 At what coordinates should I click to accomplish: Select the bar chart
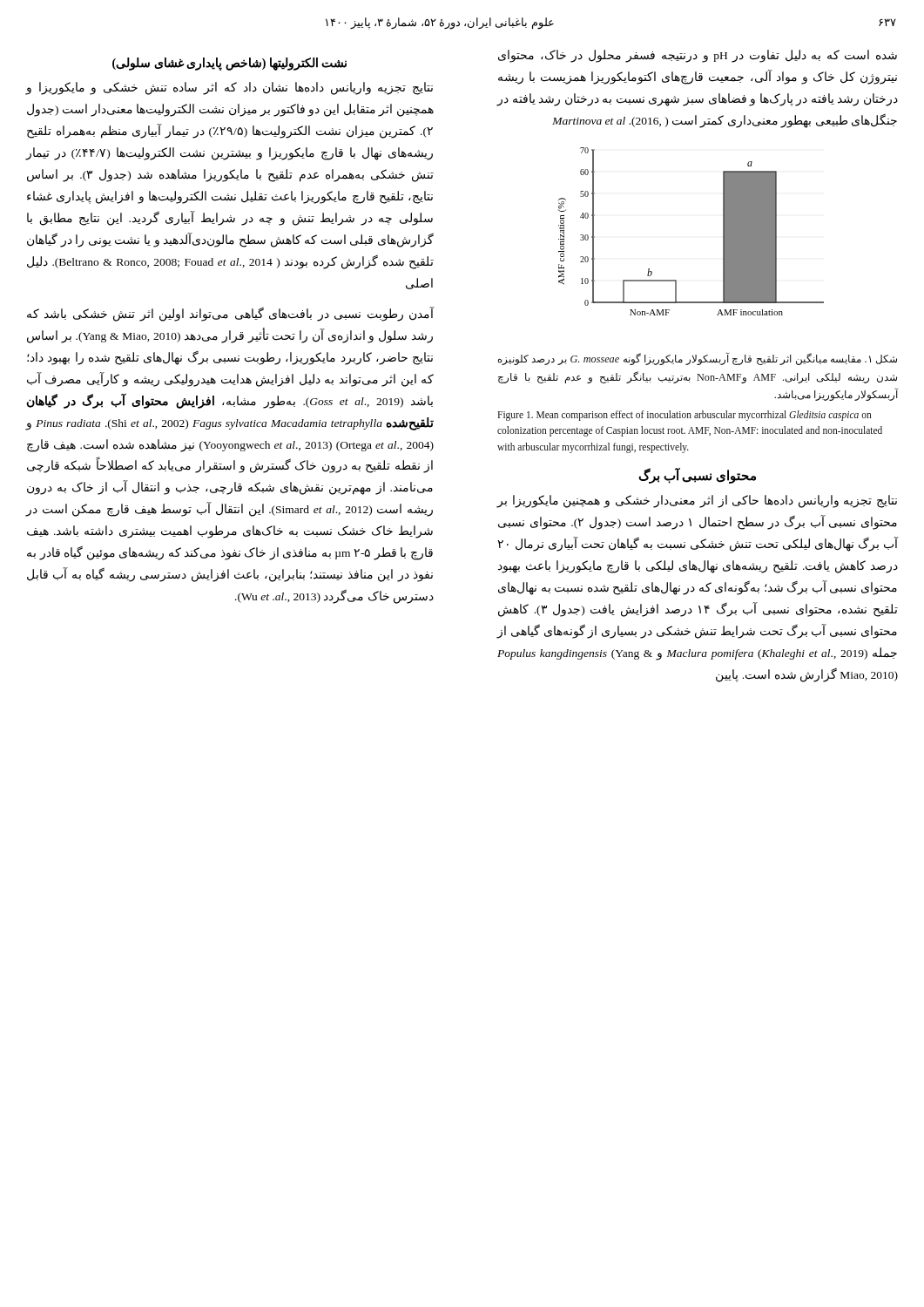click(x=698, y=243)
